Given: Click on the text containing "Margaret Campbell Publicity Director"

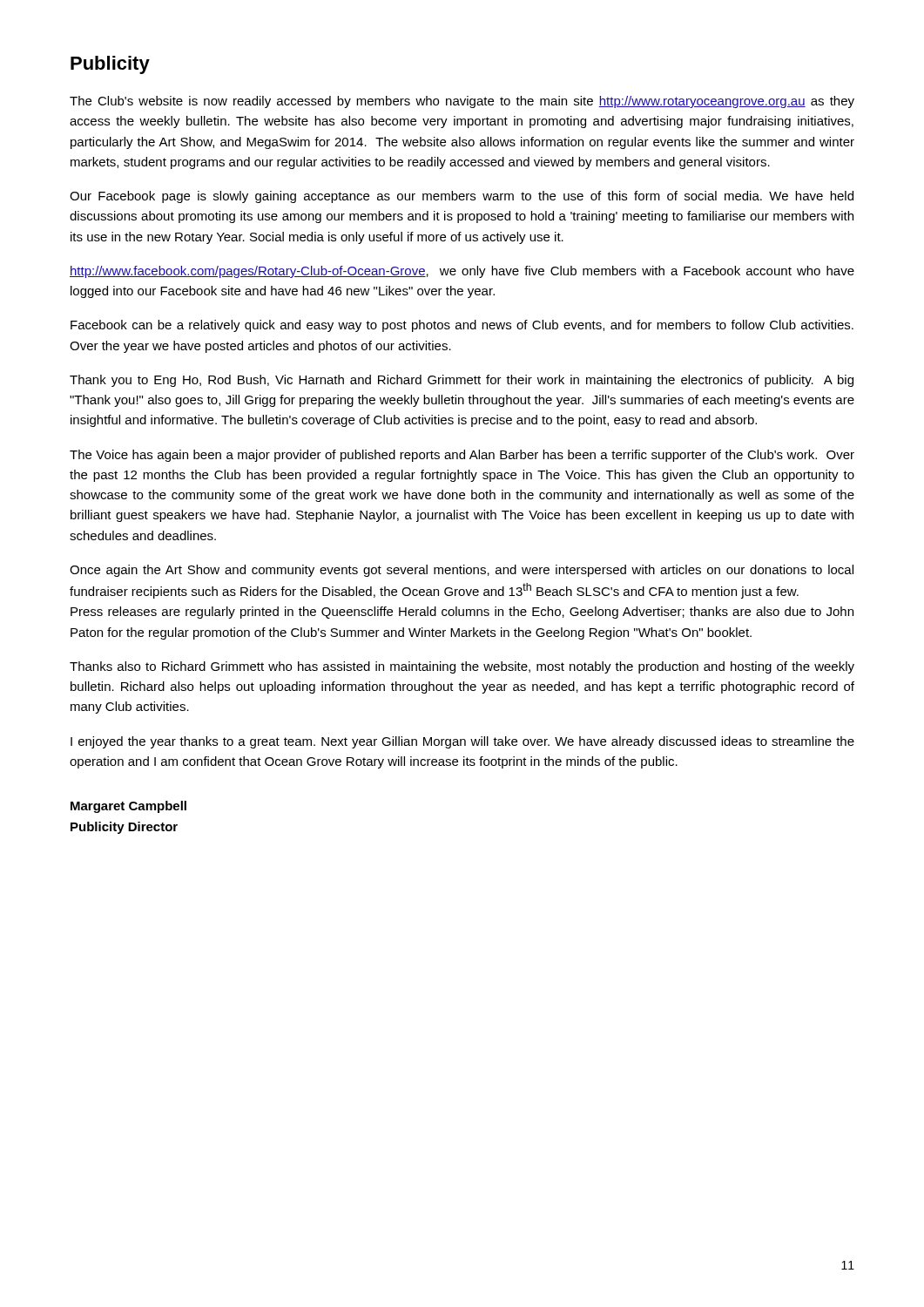Looking at the screenshot, I should (128, 807).
